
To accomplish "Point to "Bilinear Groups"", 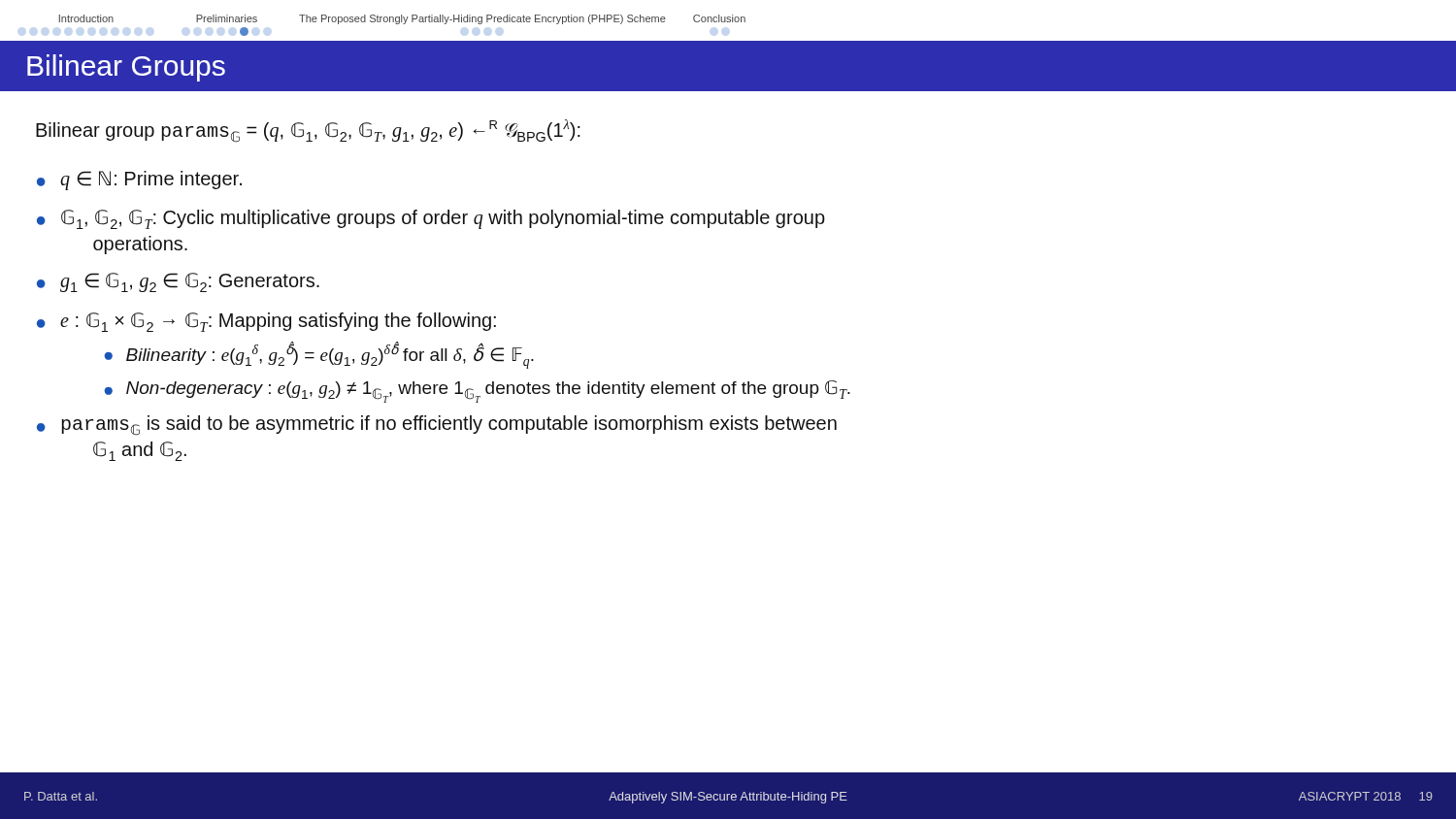I will (126, 66).
